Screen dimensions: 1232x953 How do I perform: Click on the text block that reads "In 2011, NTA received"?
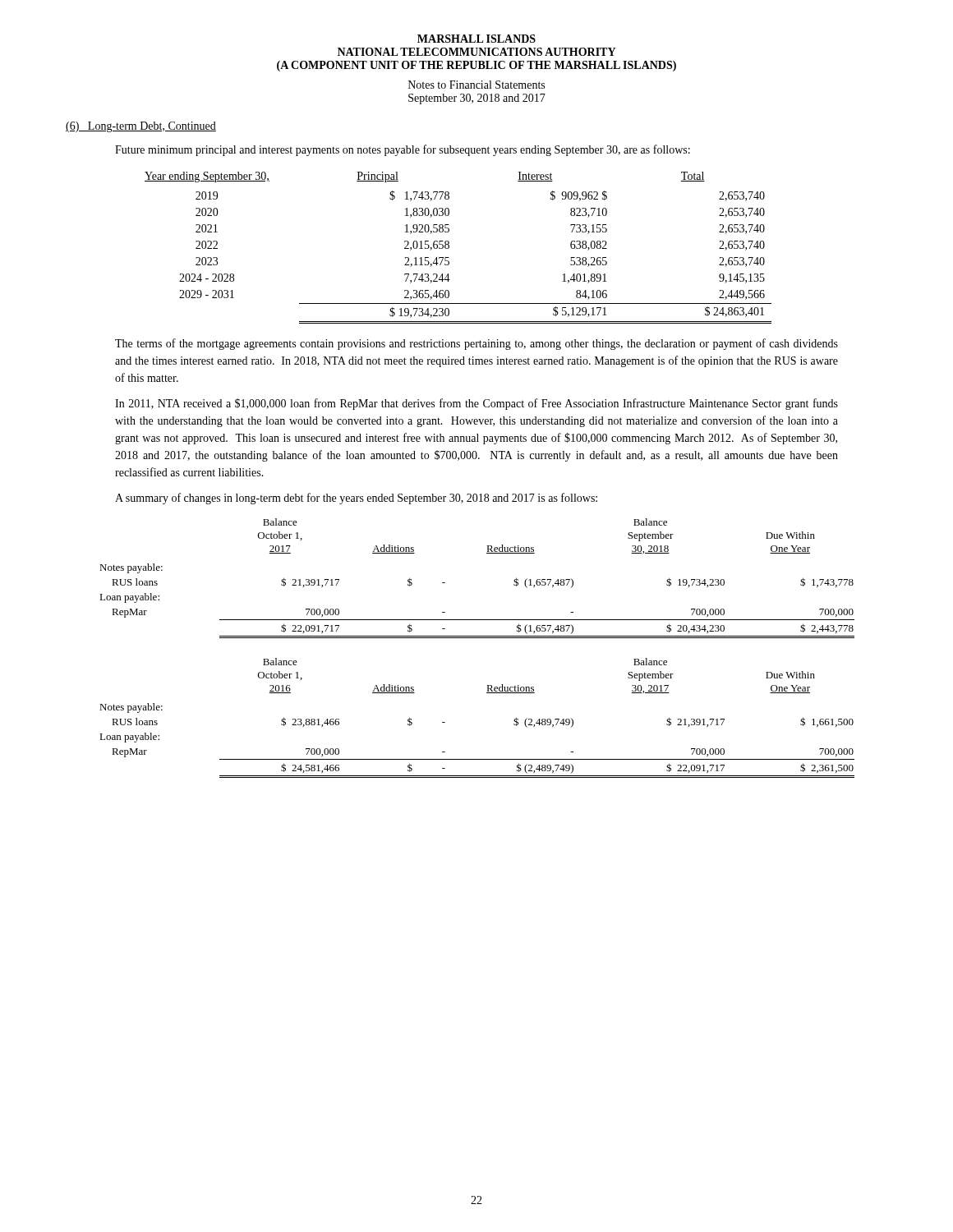coord(476,438)
